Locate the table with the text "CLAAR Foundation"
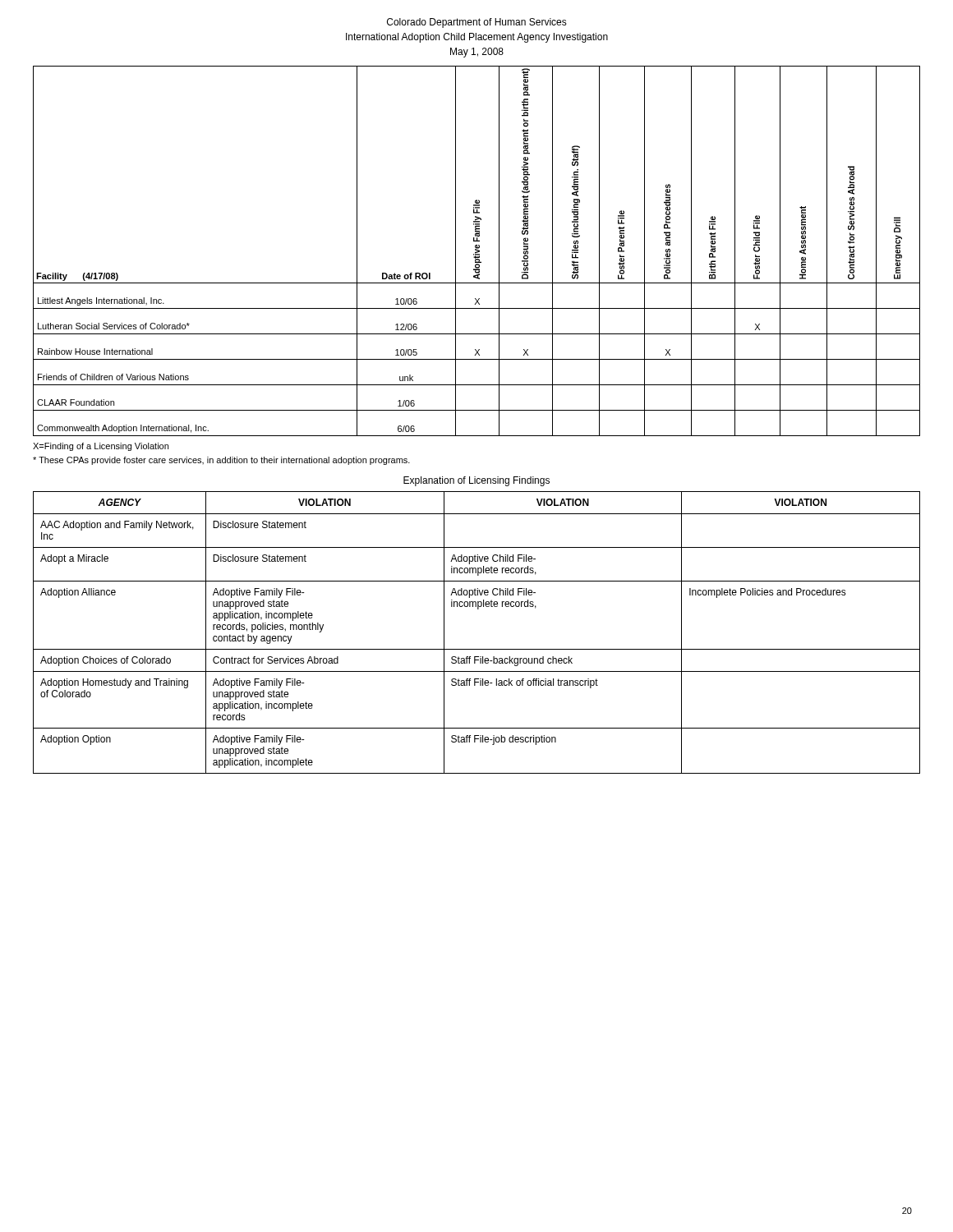 [x=476, y=251]
